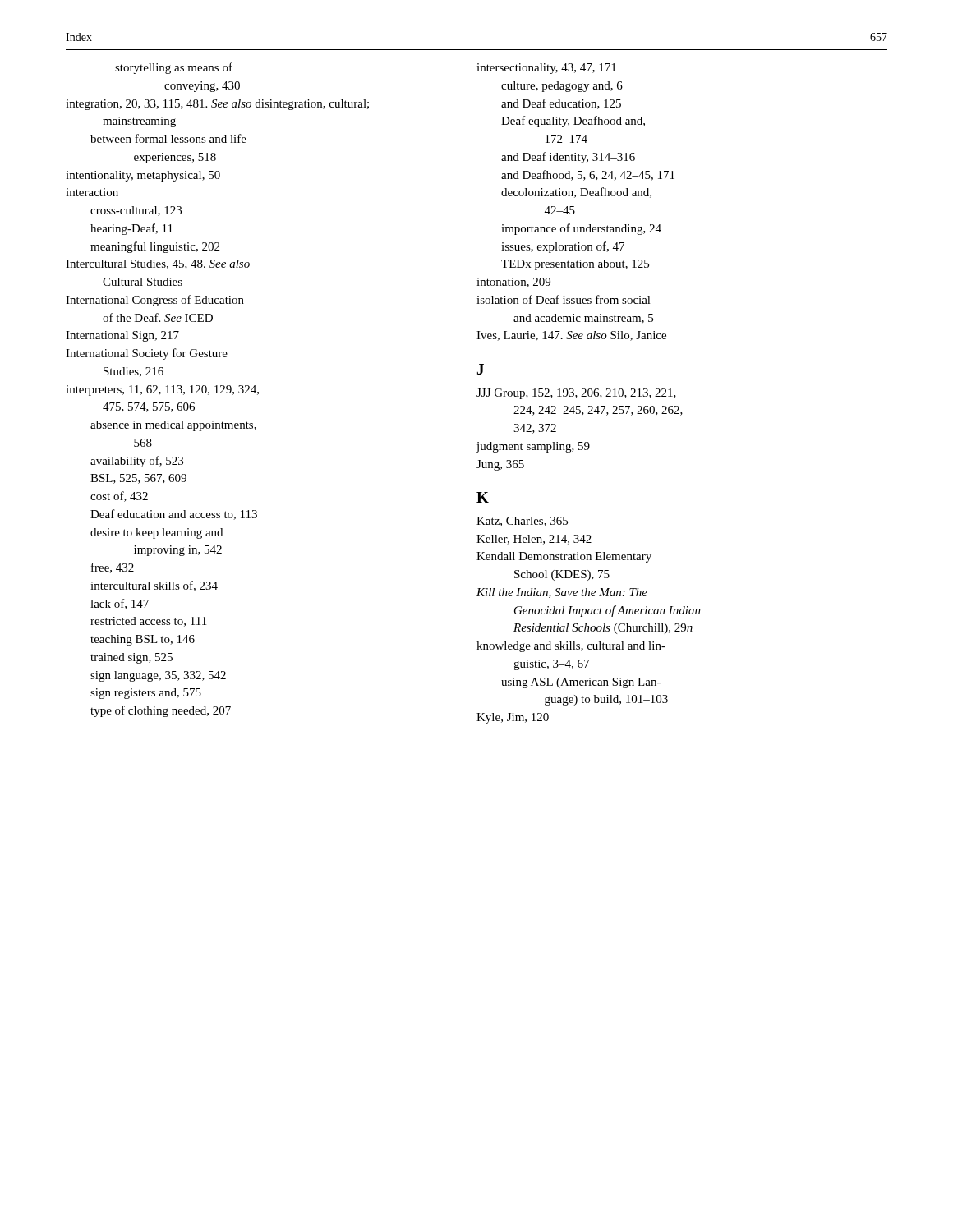The width and height of the screenshot is (953, 1232).
Task: Navigate to the block starting "International Congress of Education of the"
Action: [x=167, y=308]
